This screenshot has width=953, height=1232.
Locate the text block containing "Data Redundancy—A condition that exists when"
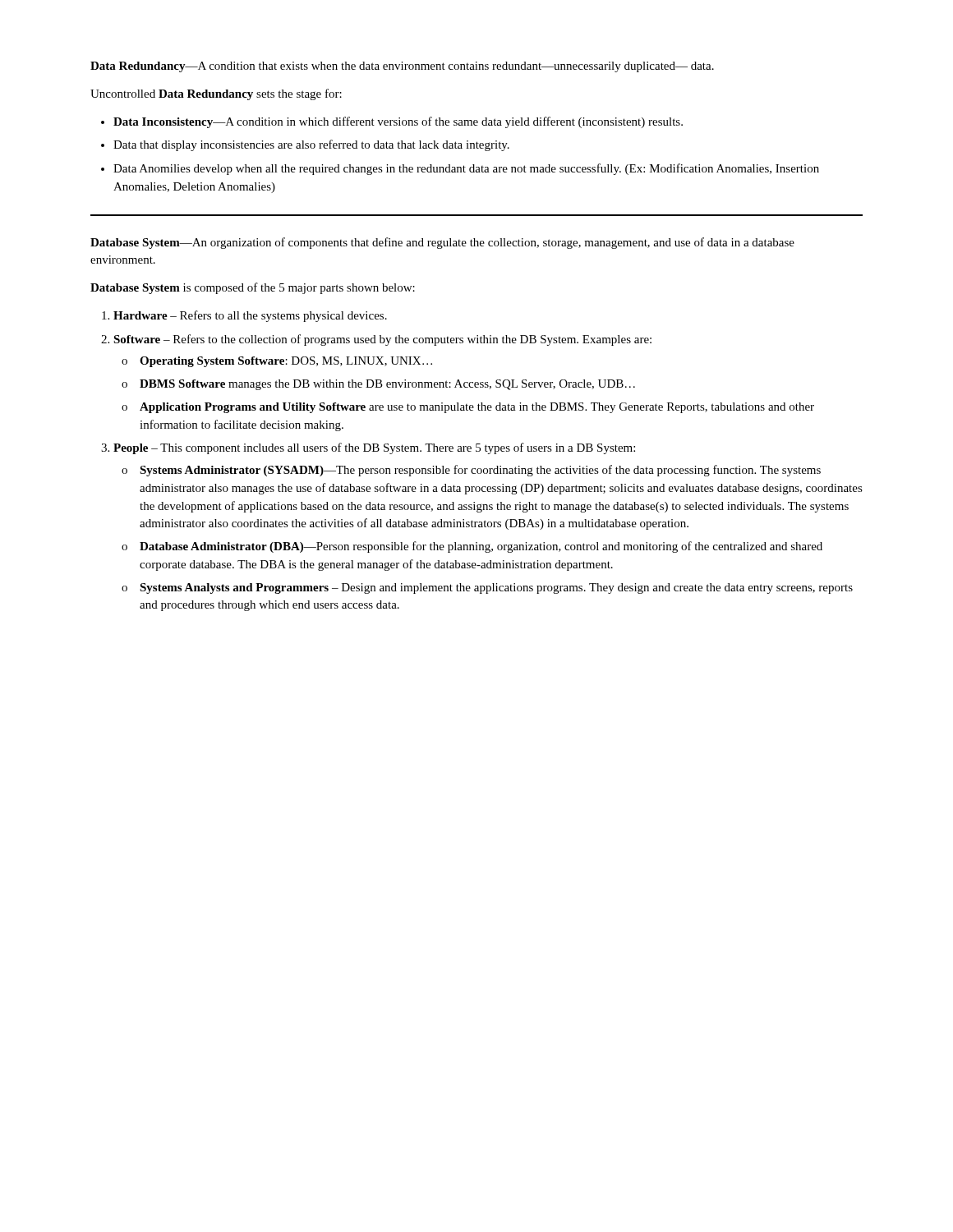click(x=476, y=66)
